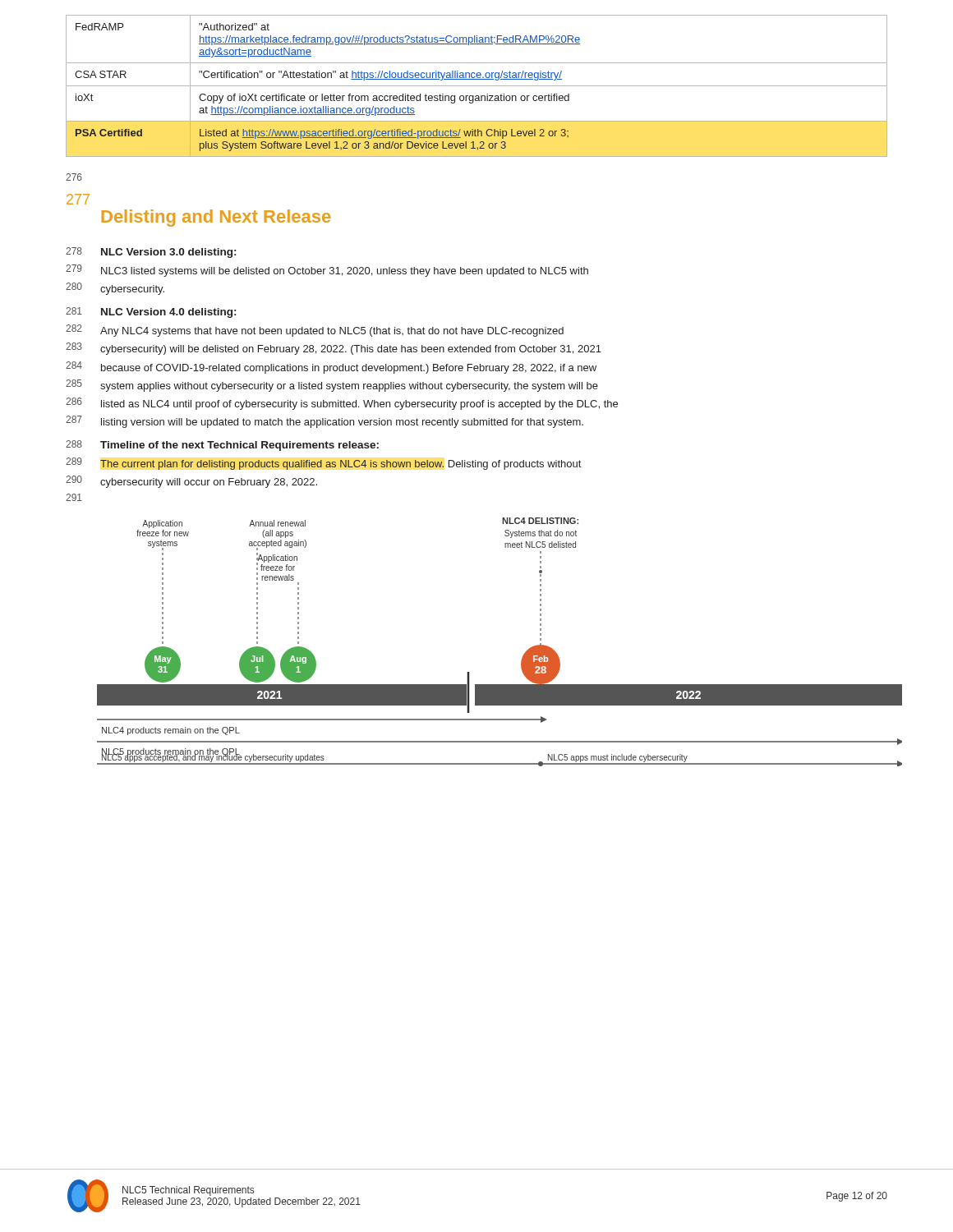Point to the region starting "283 cybersecurity) will be delisted on February 28,"

click(x=476, y=349)
